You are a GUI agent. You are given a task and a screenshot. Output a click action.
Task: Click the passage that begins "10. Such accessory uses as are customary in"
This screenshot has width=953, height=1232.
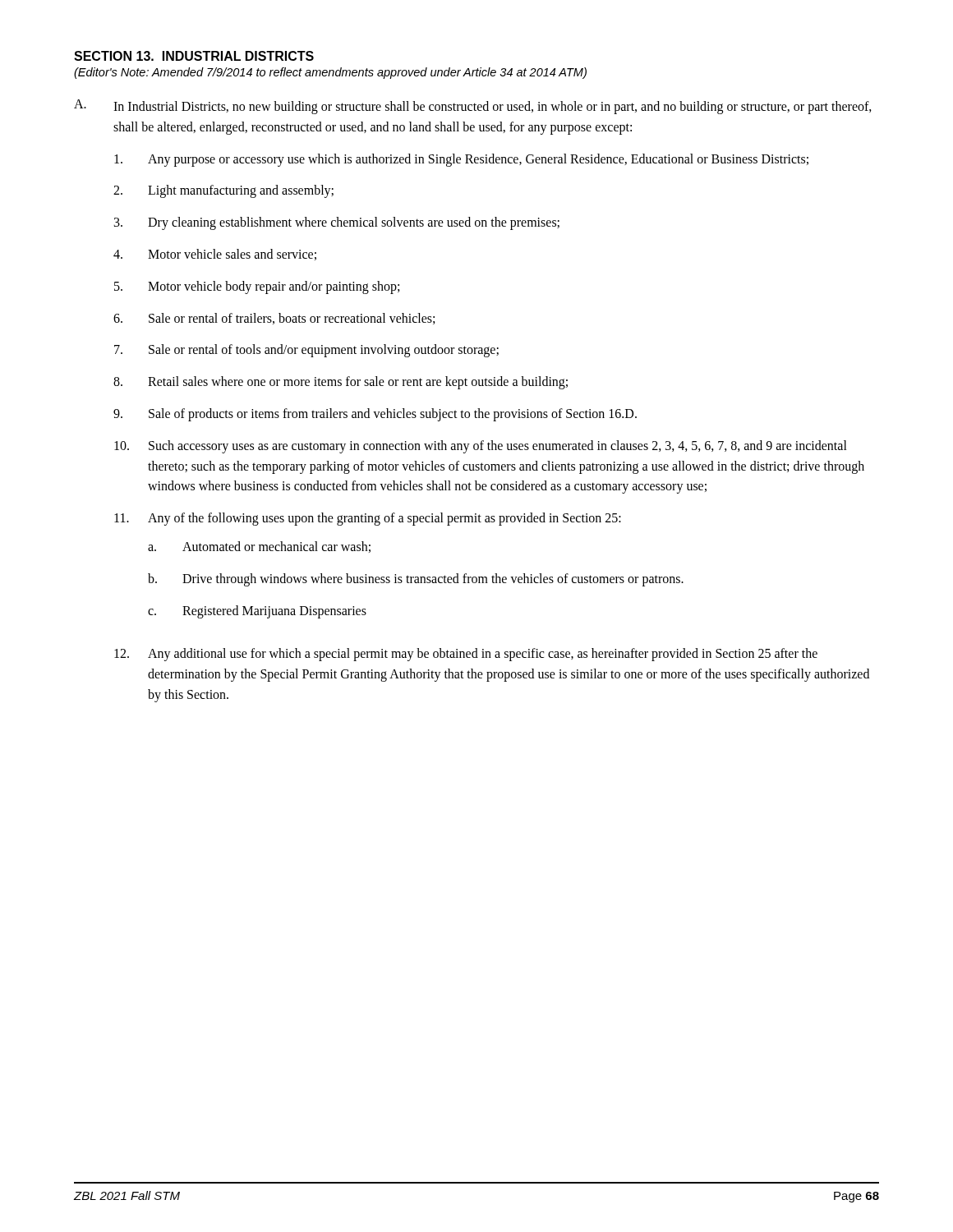pos(496,466)
